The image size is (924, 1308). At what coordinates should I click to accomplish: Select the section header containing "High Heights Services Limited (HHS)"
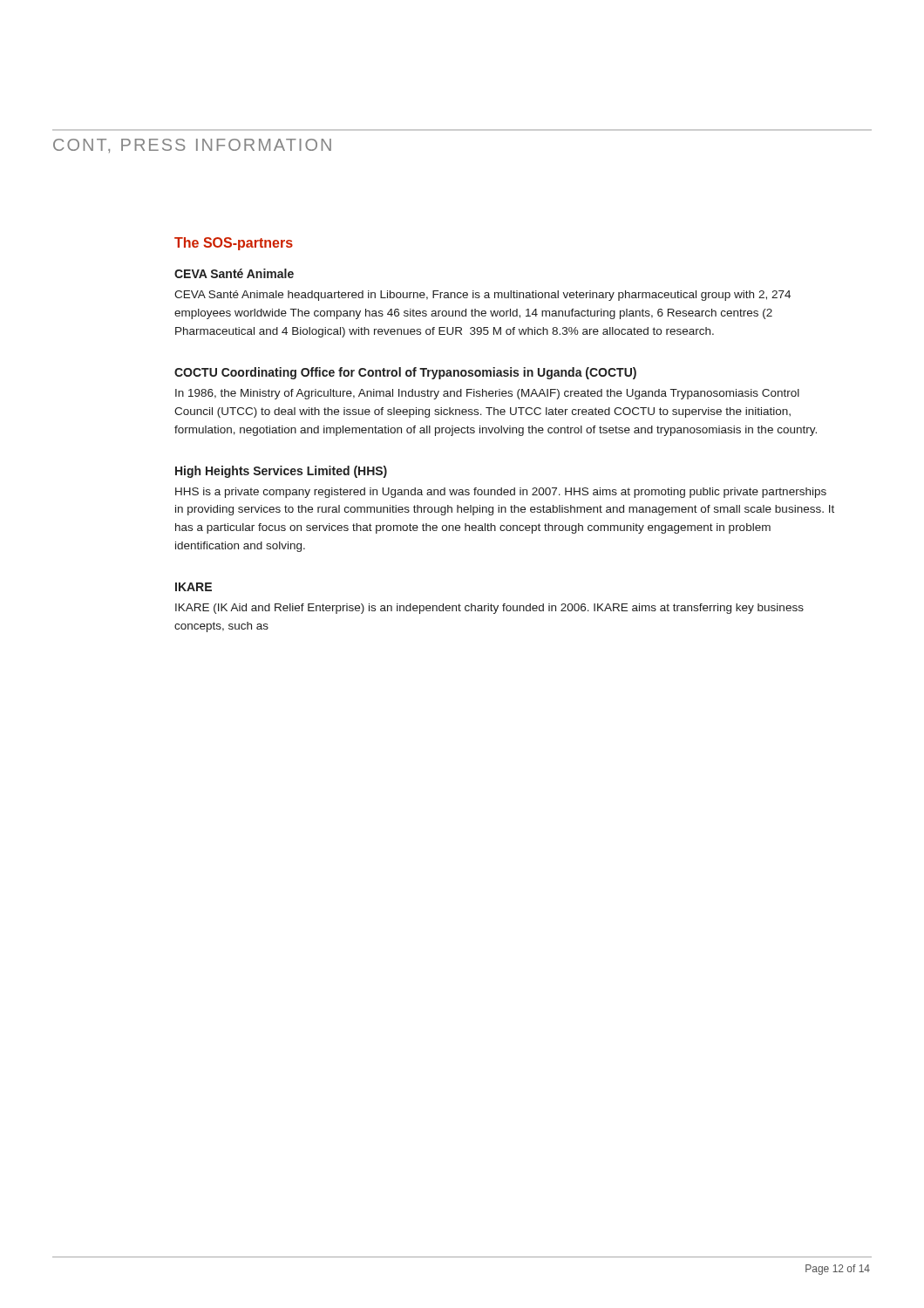(281, 470)
